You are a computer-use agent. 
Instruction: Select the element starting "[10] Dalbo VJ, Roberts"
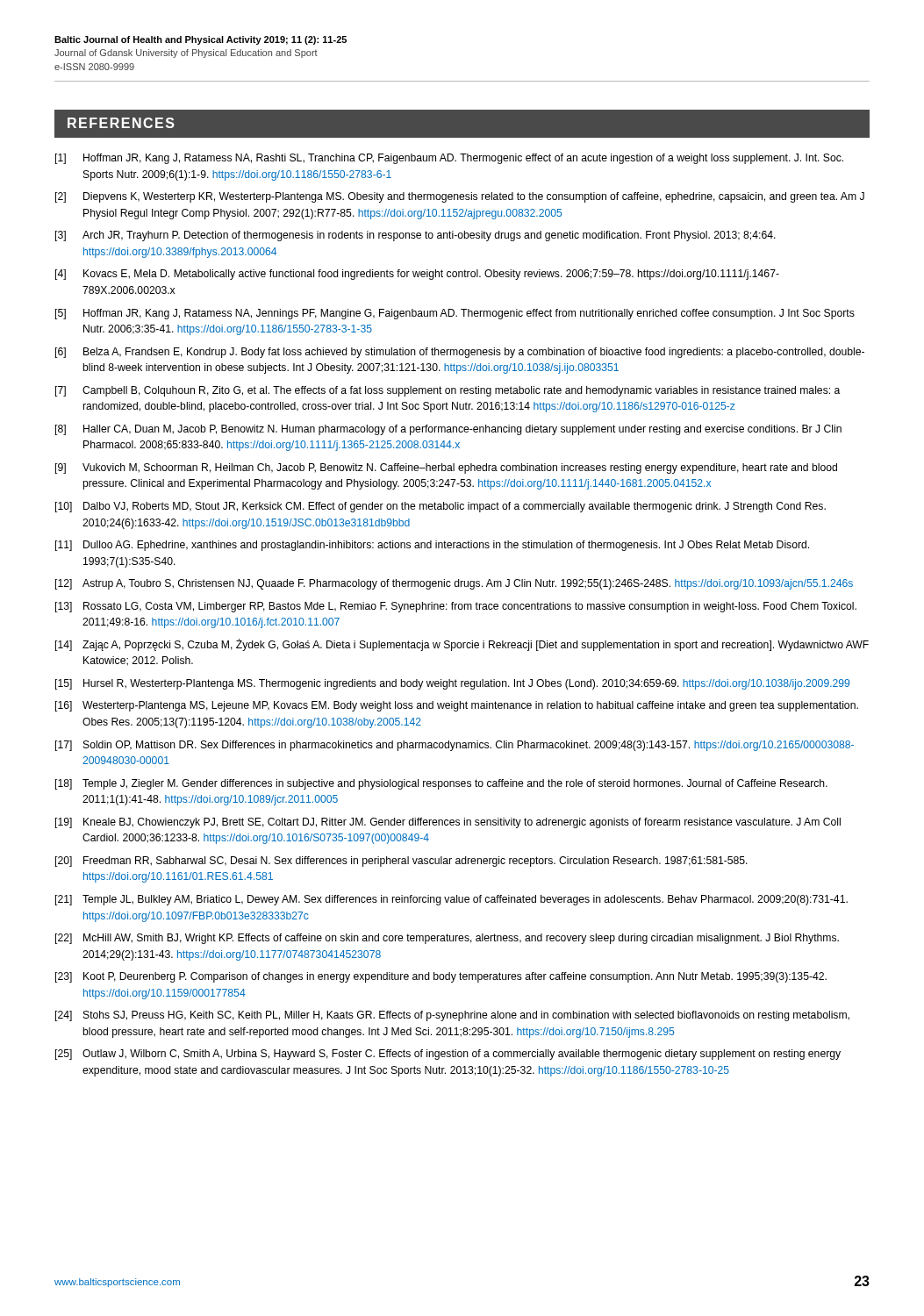[x=462, y=515]
